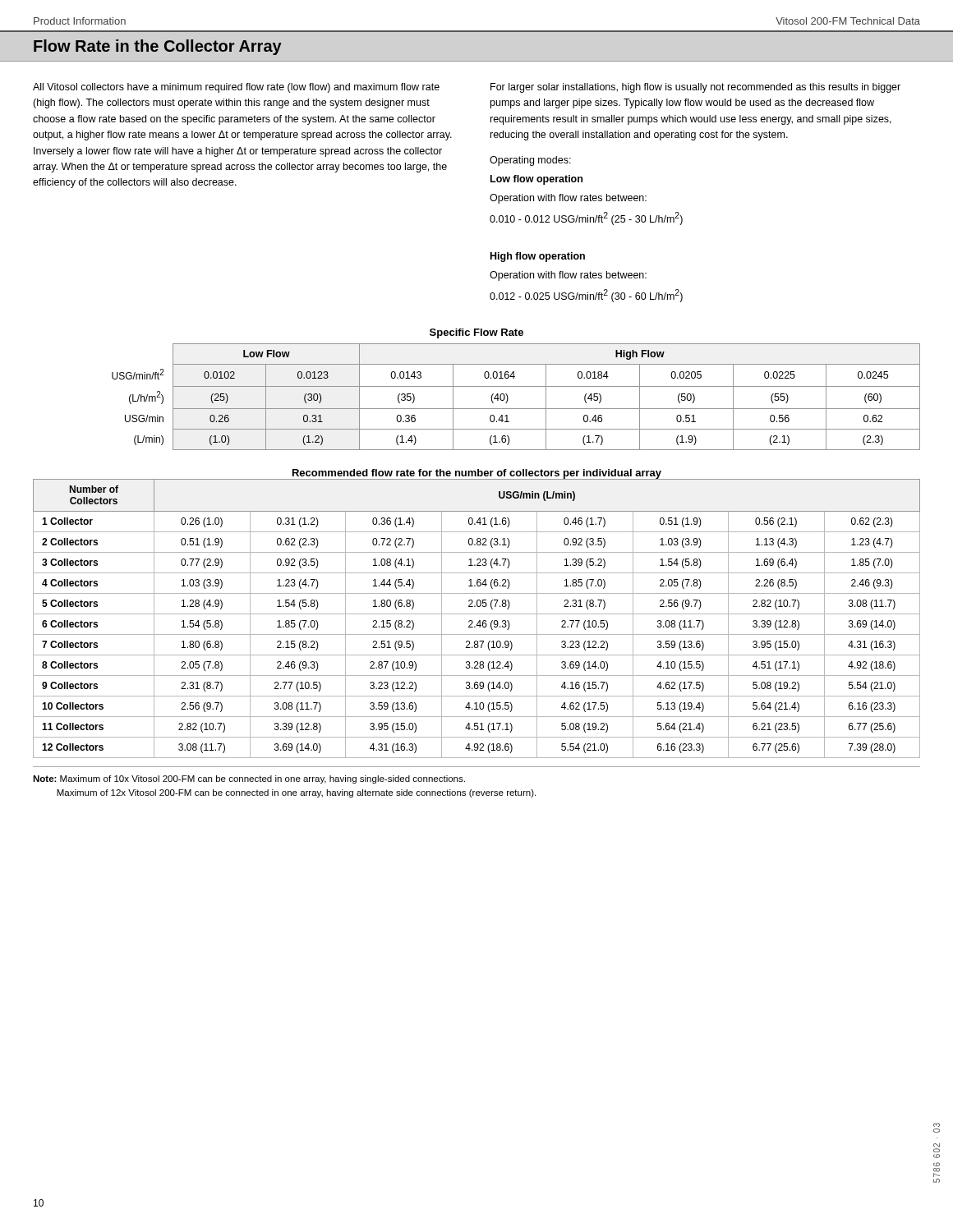Select the text block containing "For larger solar installations, high"

click(695, 111)
